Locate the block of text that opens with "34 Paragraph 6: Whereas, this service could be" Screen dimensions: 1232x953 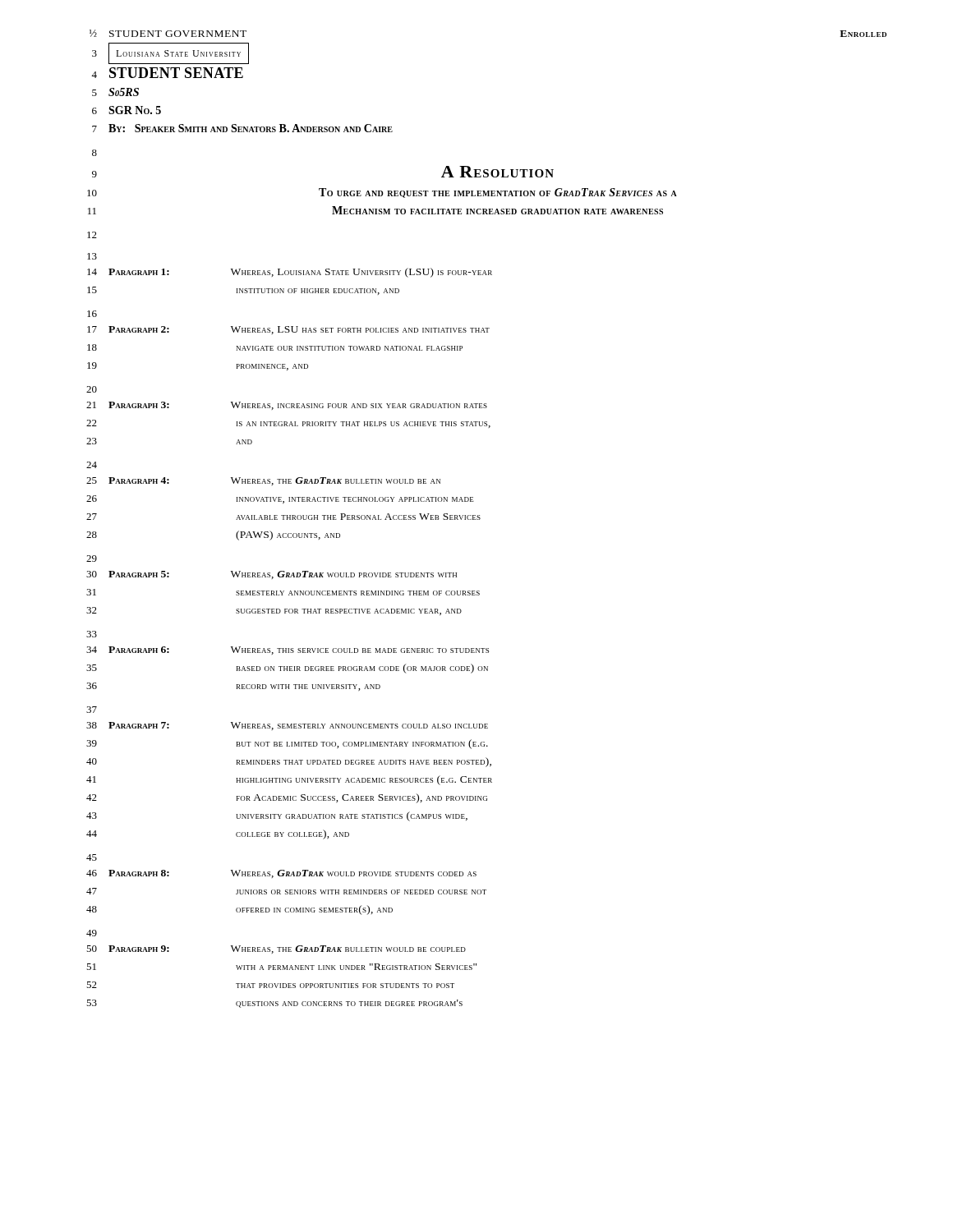[481, 668]
